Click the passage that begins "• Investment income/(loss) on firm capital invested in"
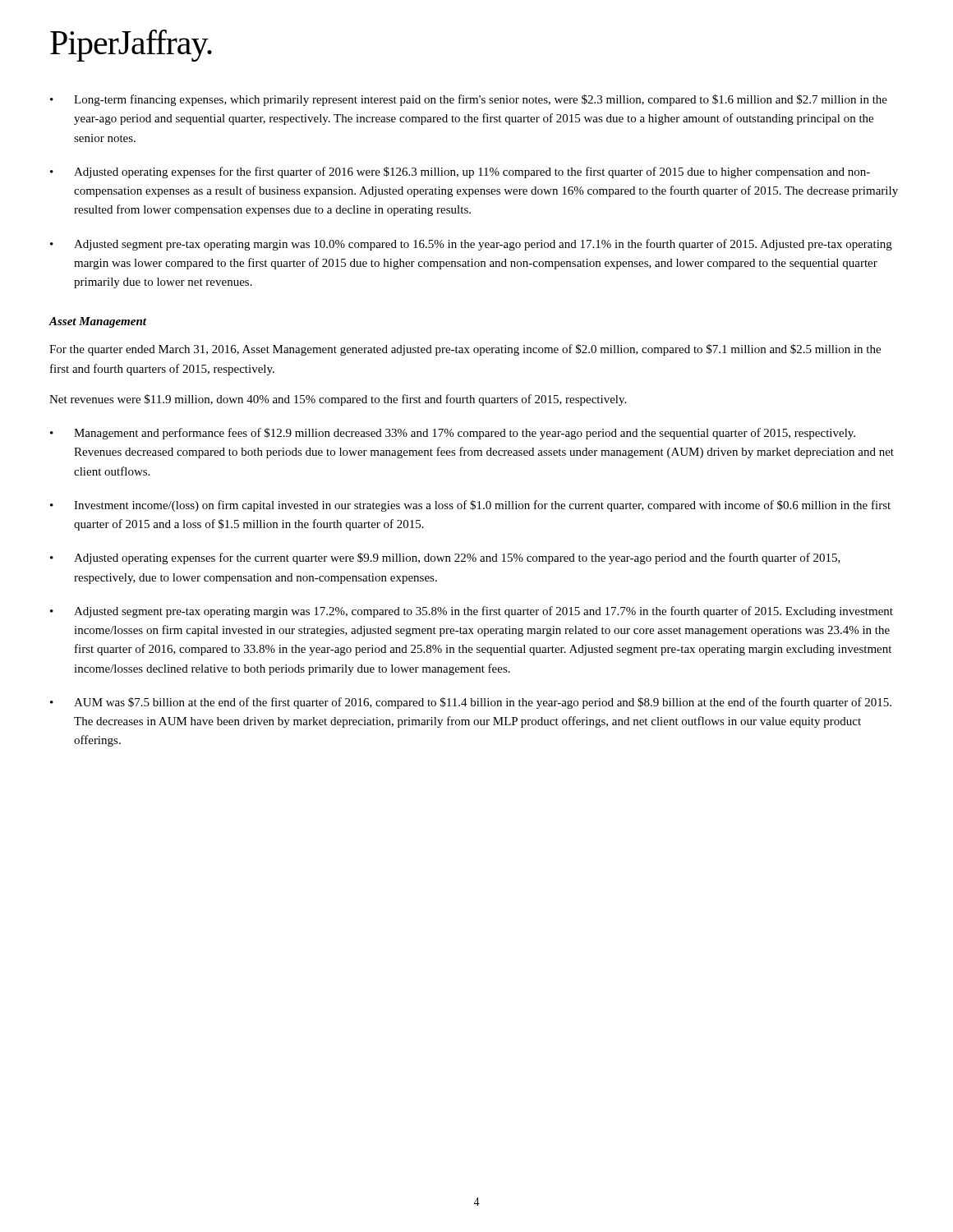 click(x=476, y=515)
